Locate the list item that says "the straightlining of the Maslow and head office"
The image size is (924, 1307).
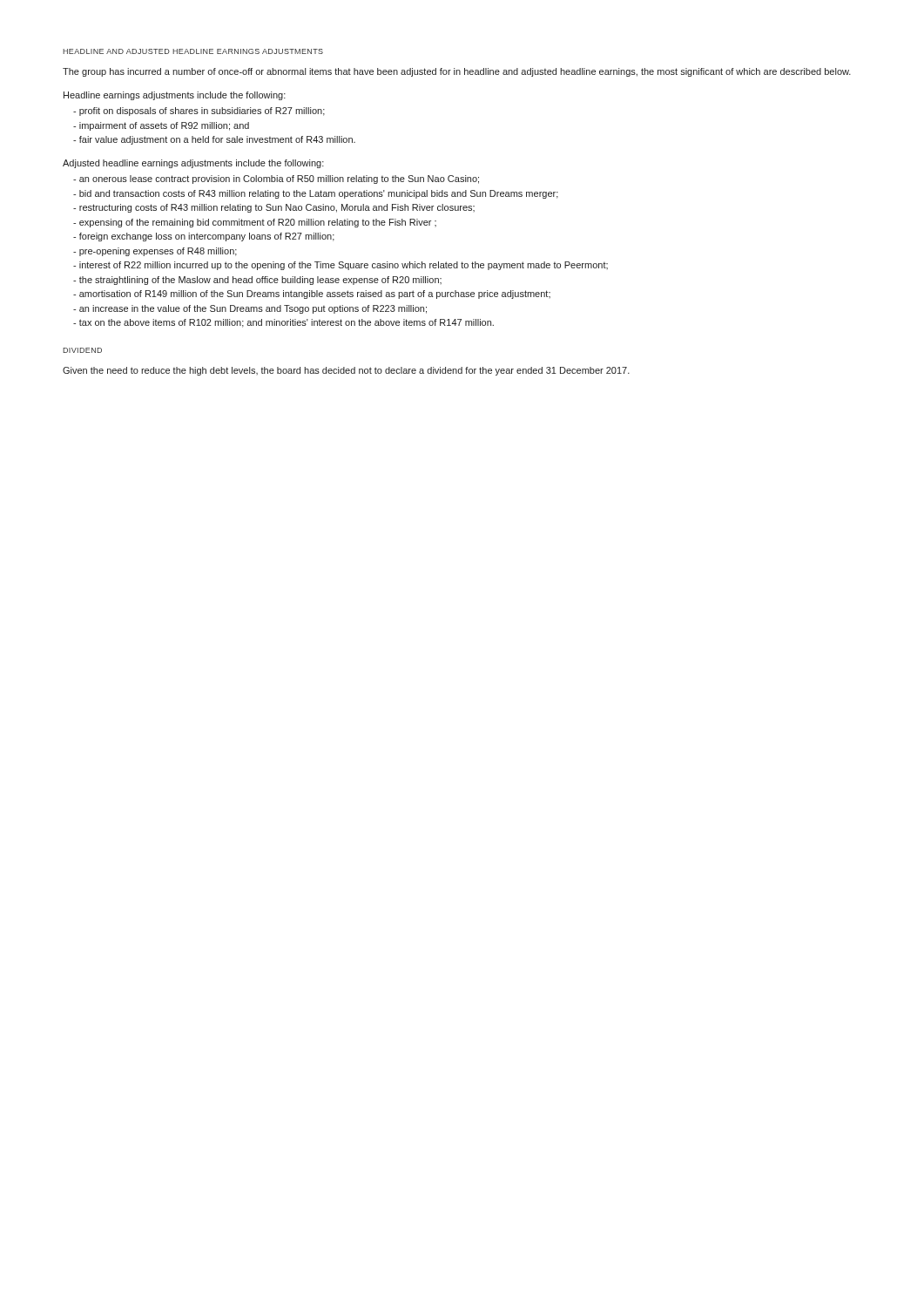[258, 279]
